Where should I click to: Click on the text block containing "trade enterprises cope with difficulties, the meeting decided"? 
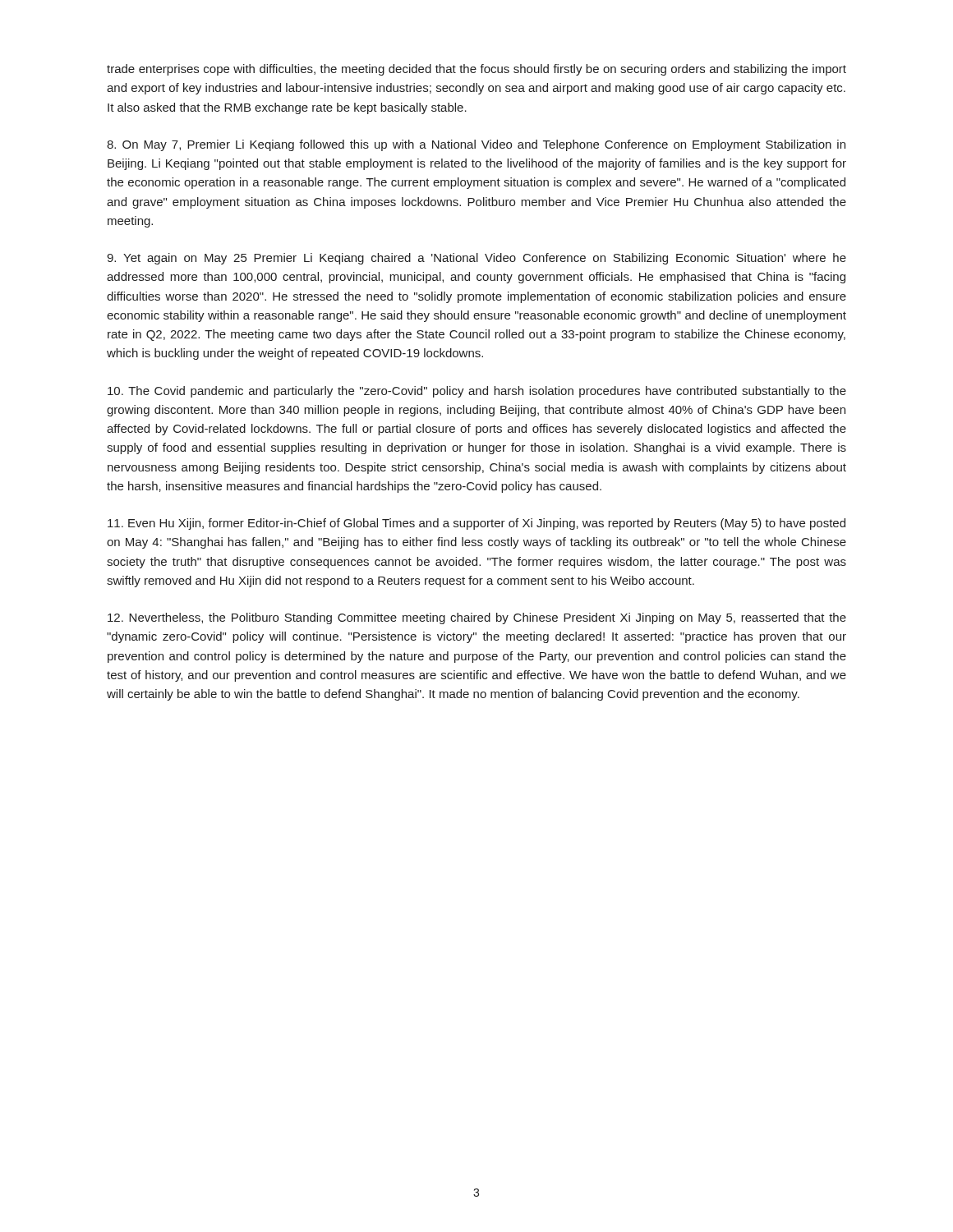click(x=476, y=88)
